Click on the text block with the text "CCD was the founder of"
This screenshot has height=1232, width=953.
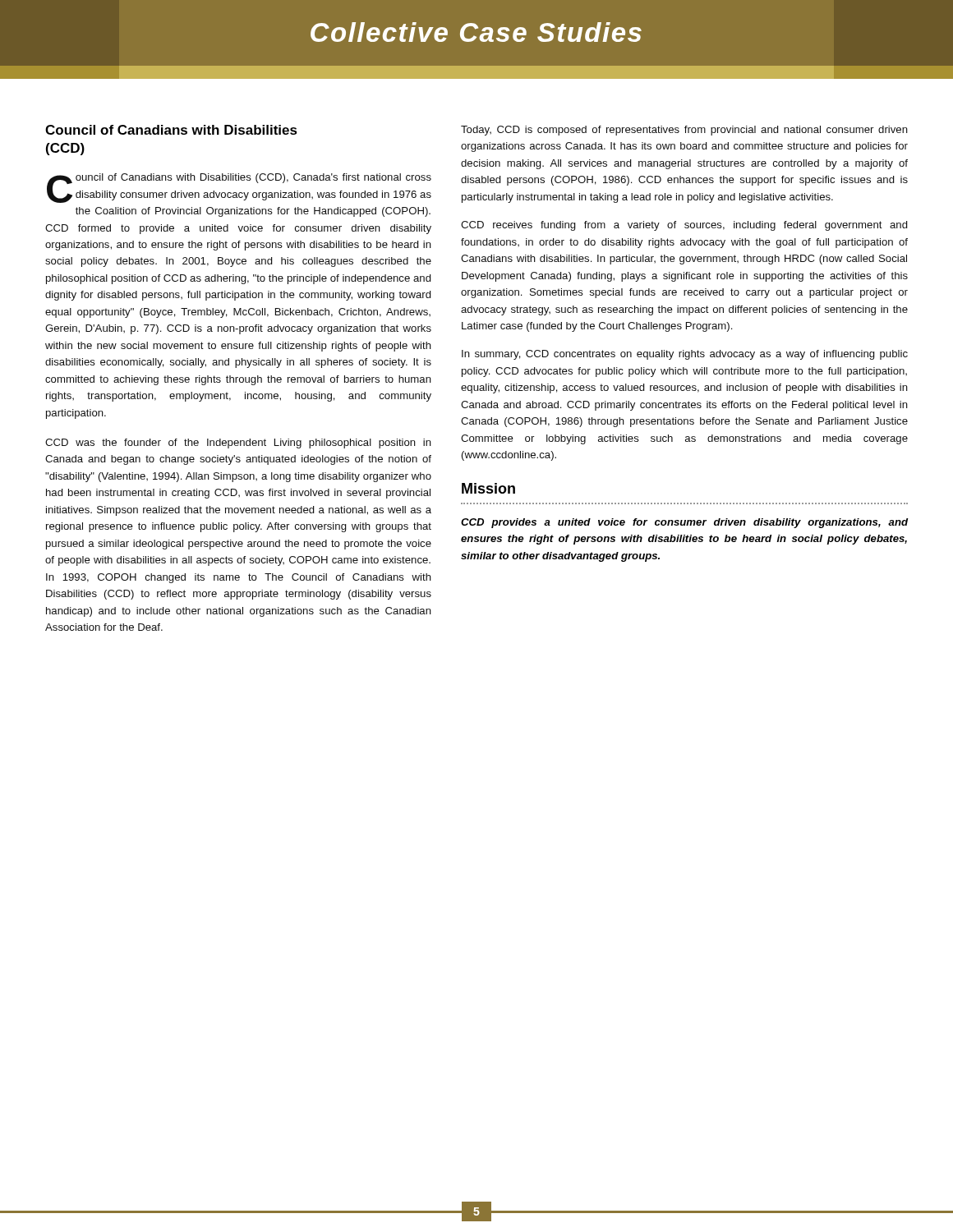238,535
